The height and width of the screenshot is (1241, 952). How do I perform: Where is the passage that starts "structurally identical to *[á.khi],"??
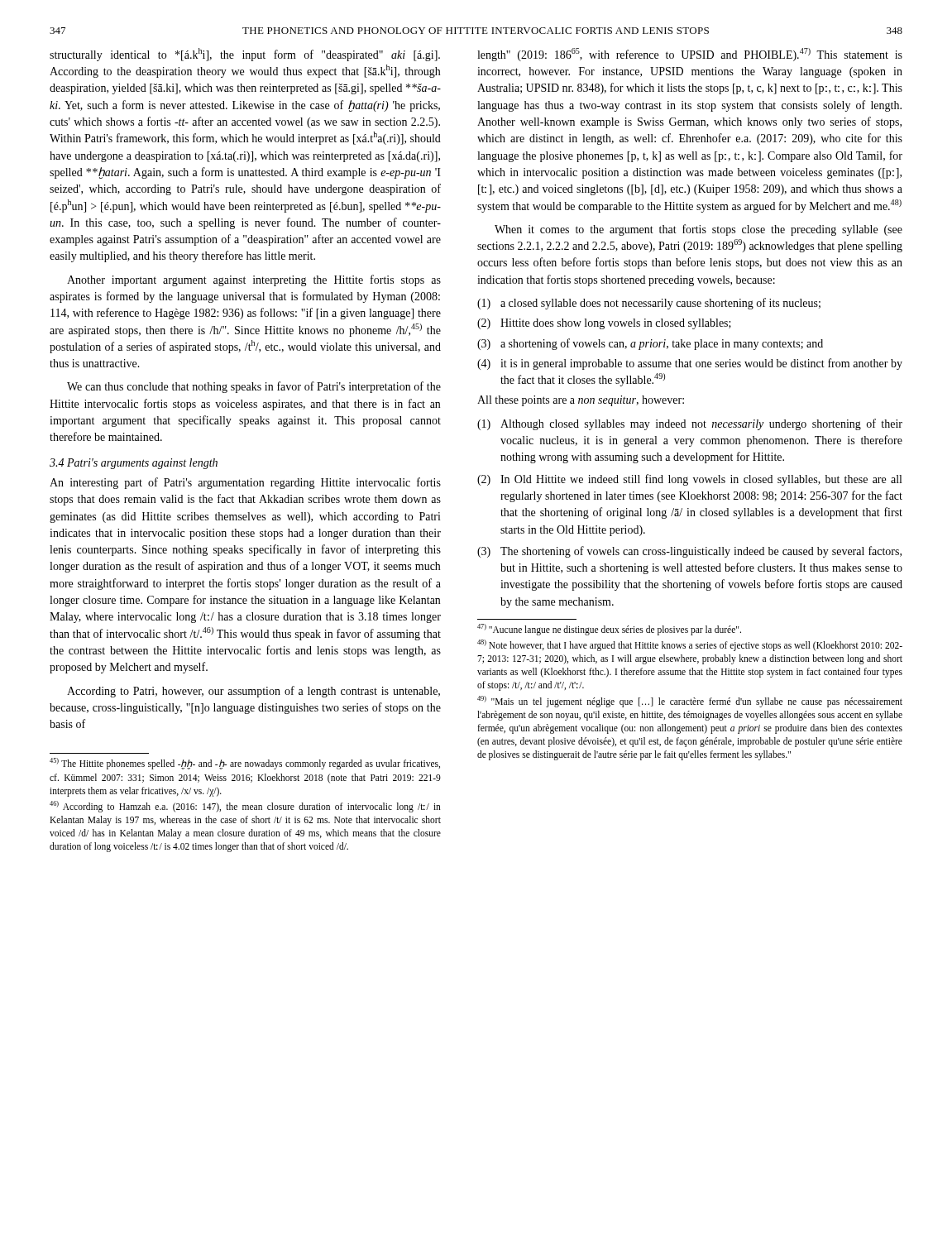tap(245, 156)
